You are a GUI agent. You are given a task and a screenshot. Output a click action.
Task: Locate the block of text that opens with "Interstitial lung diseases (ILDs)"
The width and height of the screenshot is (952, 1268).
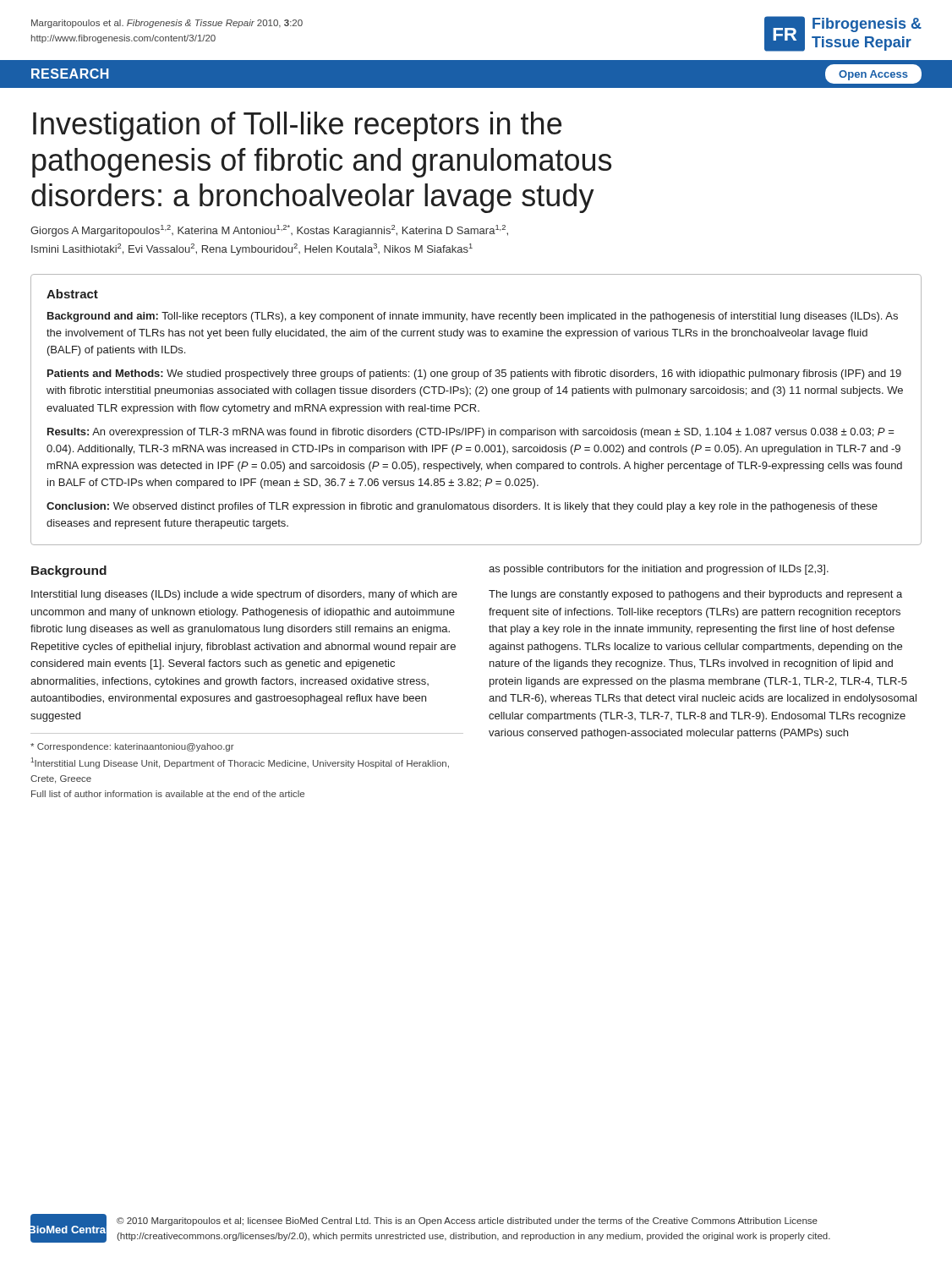pyautogui.click(x=247, y=655)
